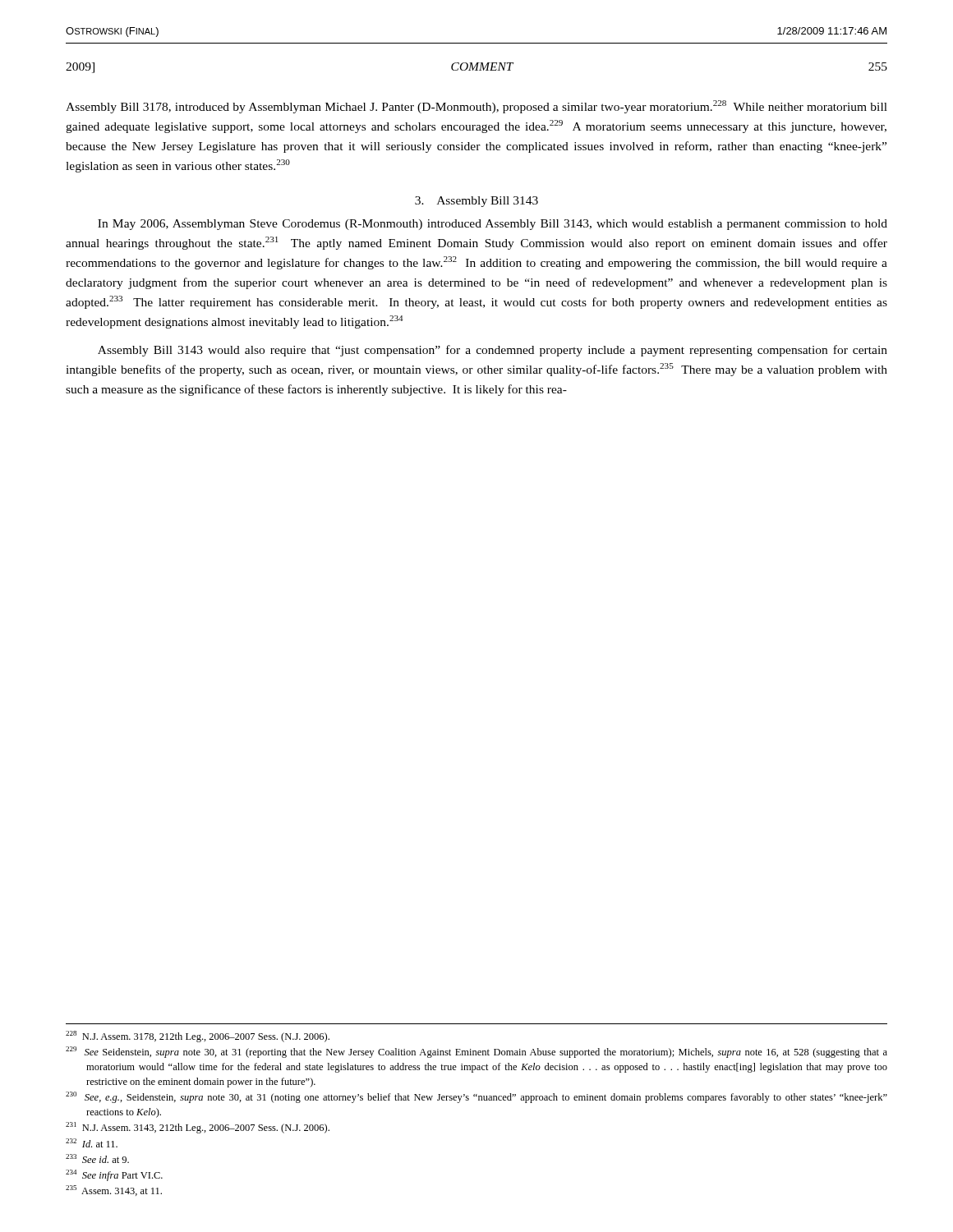Viewport: 953px width, 1232px height.
Task: Select the footnote with the text "230 See, e.g., Seidenstein, supra note 30,"
Action: point(476,1104)
